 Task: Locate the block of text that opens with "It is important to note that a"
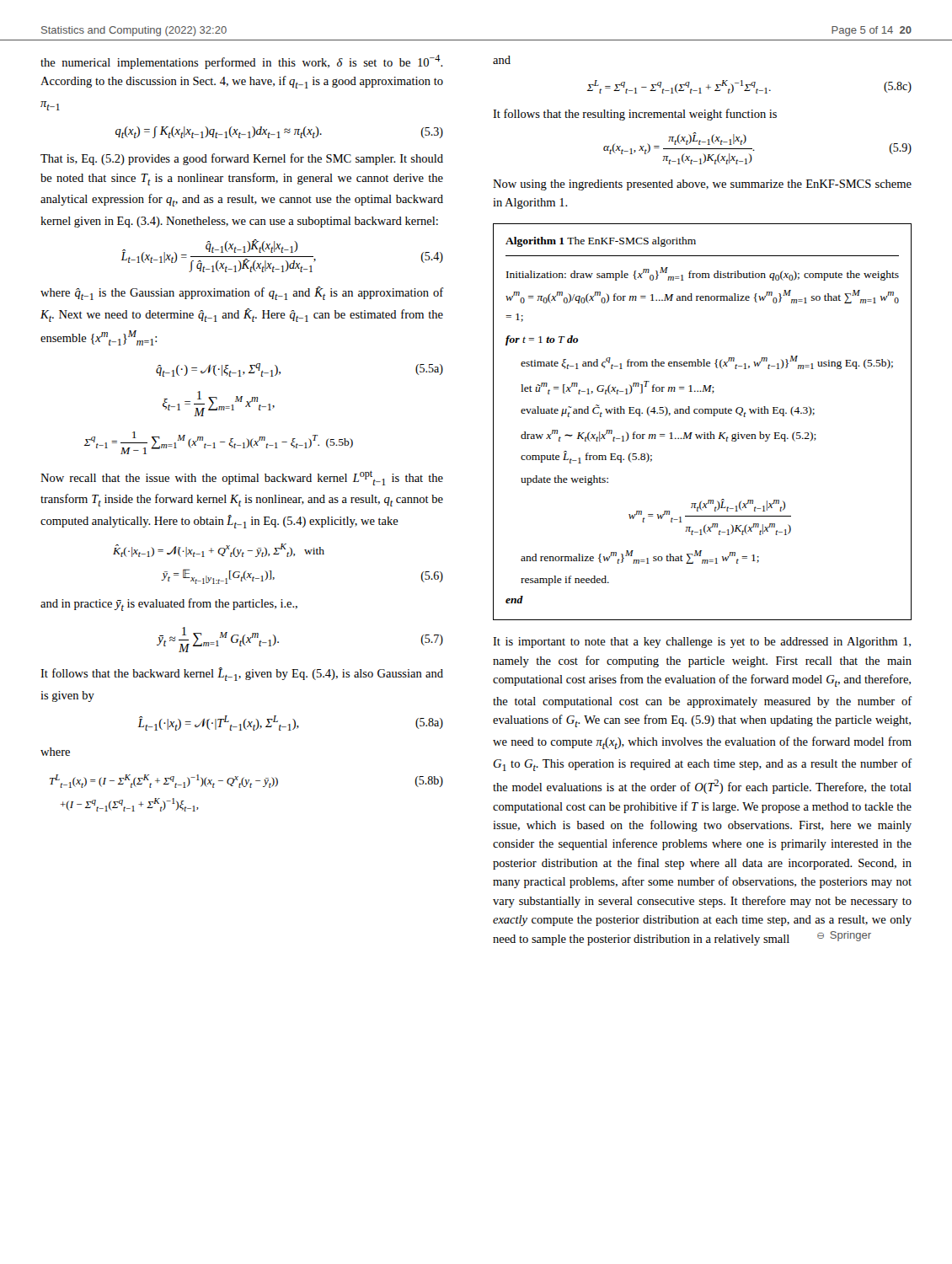pyautogui.click(x=702, y=790)
